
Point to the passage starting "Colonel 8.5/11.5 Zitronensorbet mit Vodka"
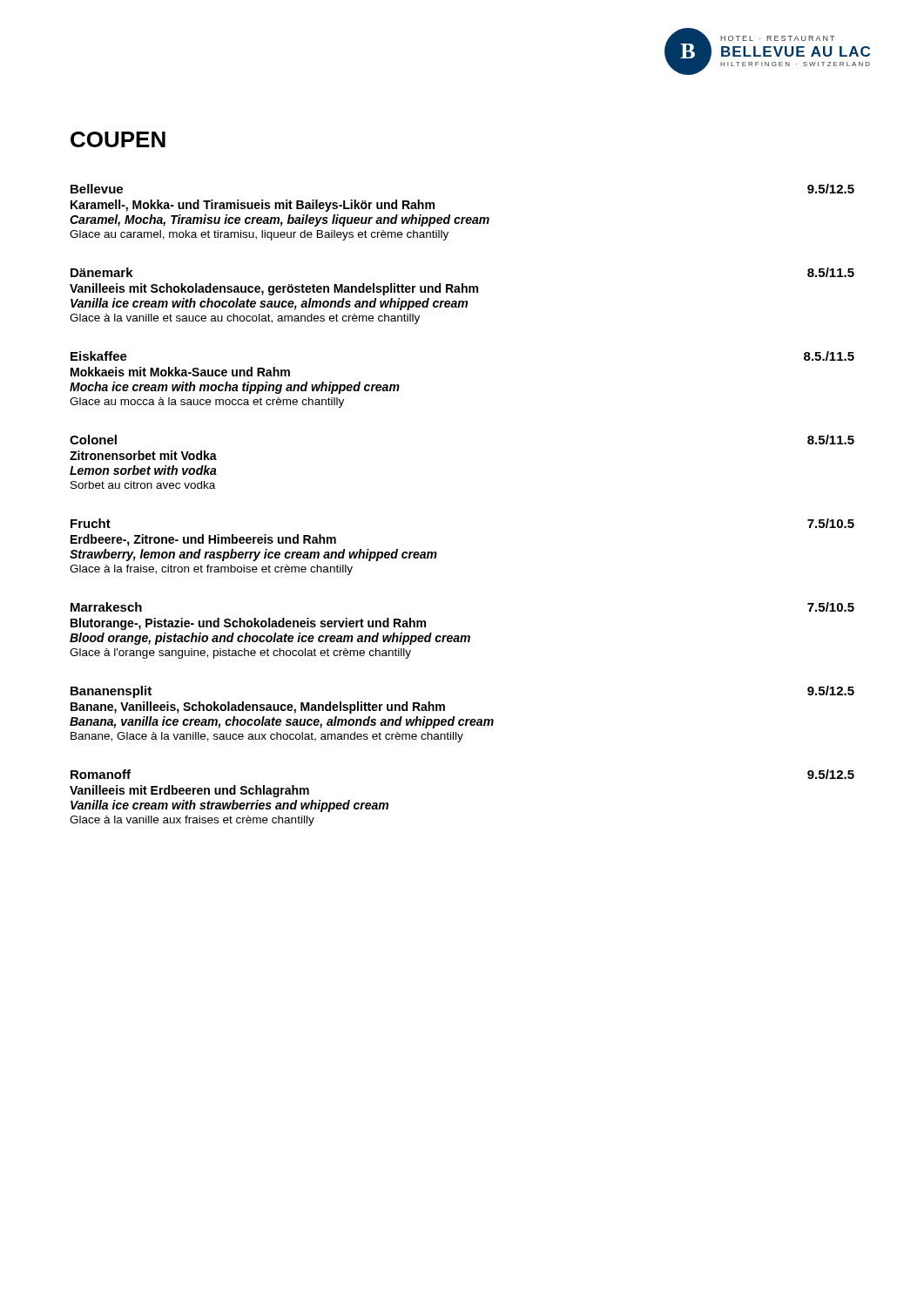point(94,439)
